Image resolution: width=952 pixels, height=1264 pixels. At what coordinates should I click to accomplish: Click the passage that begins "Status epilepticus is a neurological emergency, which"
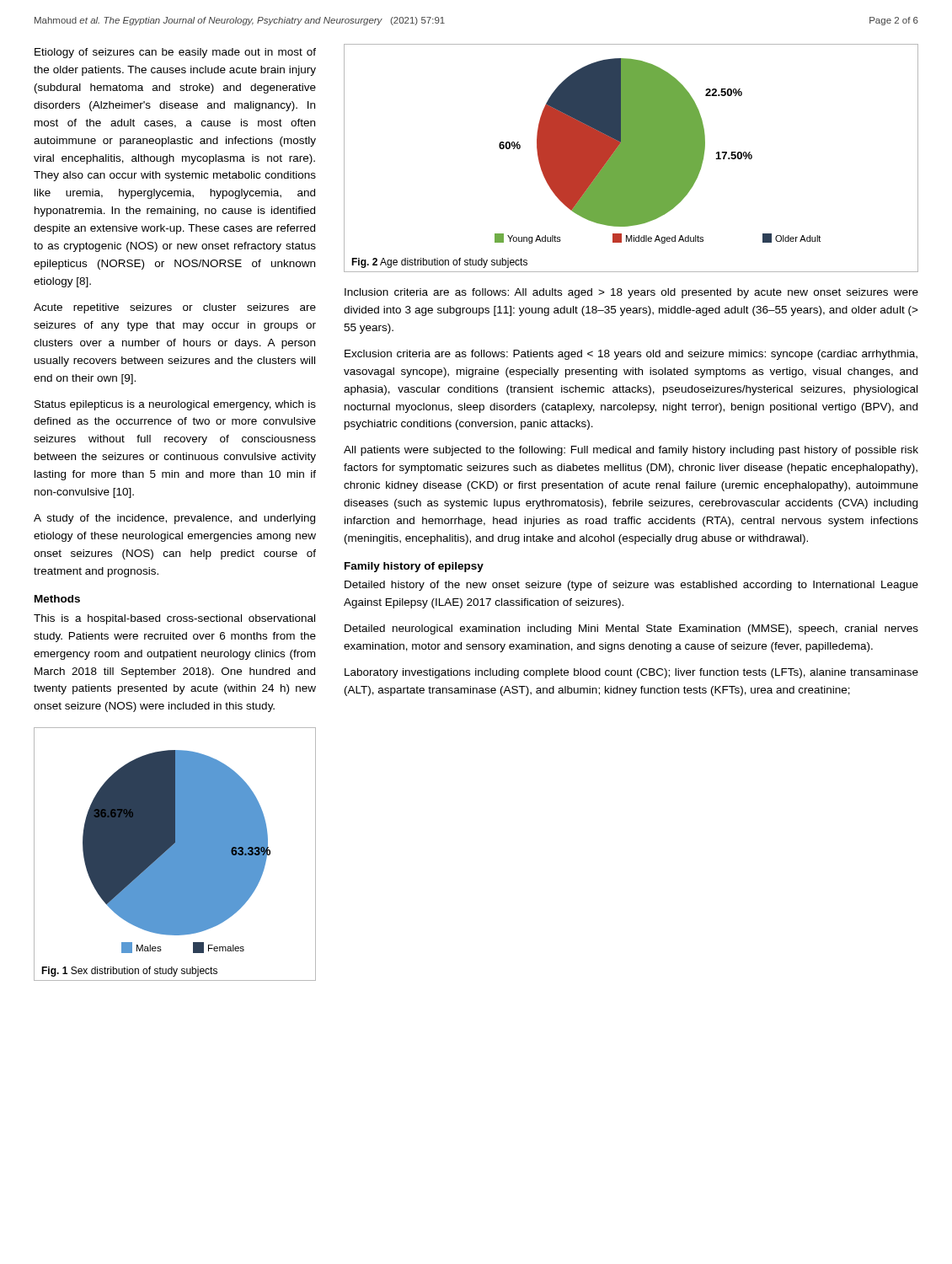coord(175,448)
